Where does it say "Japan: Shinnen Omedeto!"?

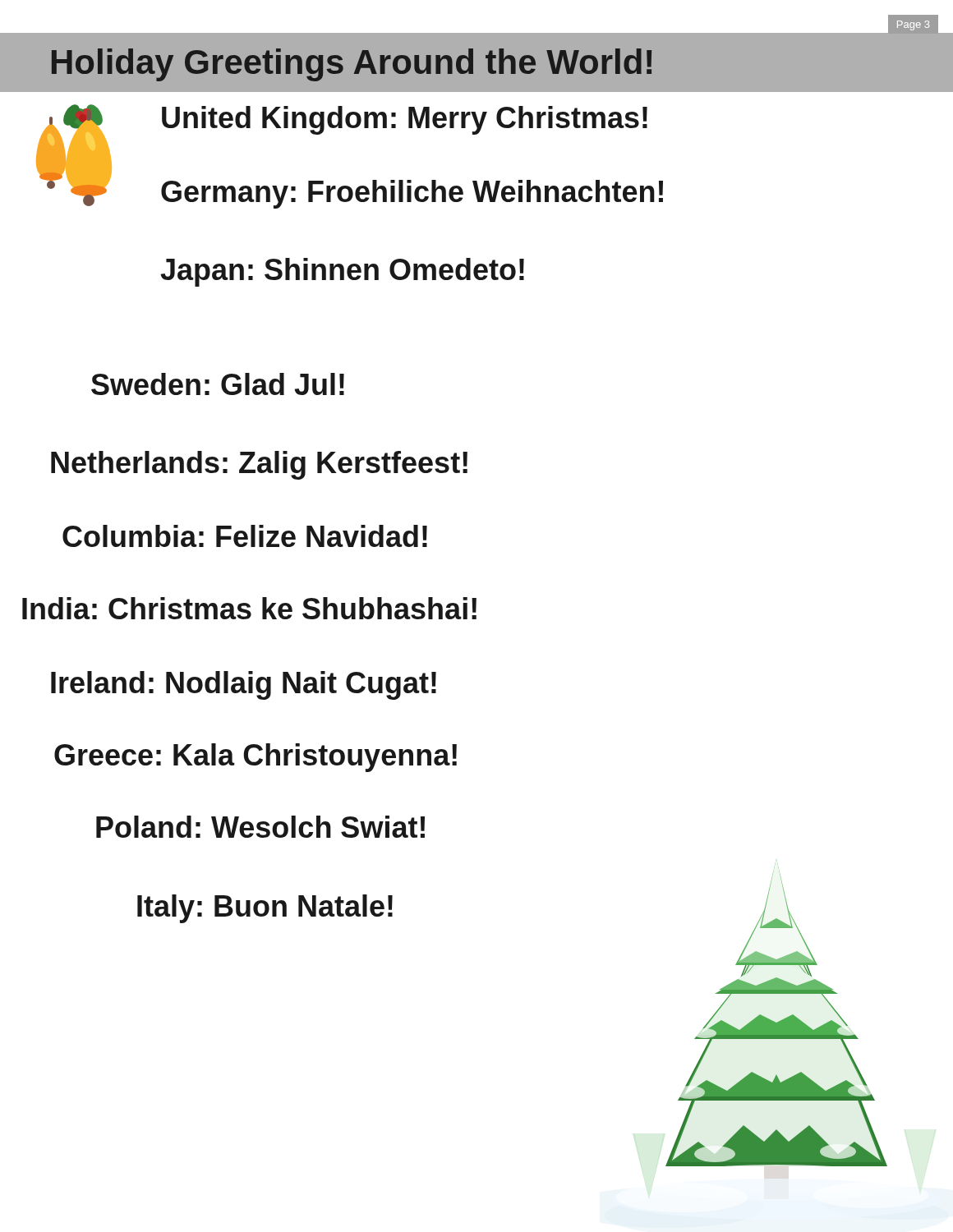(x=343, y=270)
